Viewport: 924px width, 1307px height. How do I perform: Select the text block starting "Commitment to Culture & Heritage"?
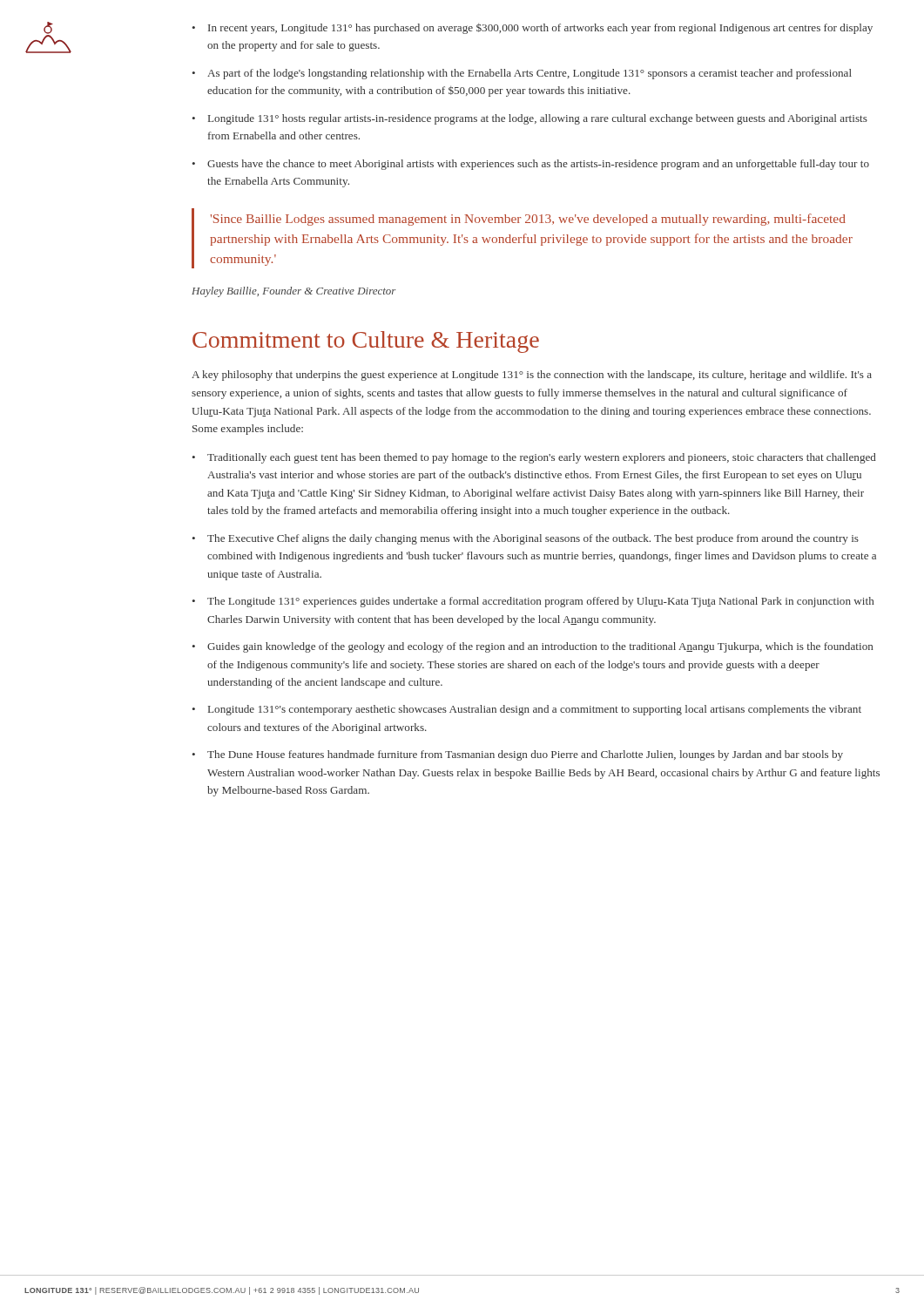(x=366, y=339)
